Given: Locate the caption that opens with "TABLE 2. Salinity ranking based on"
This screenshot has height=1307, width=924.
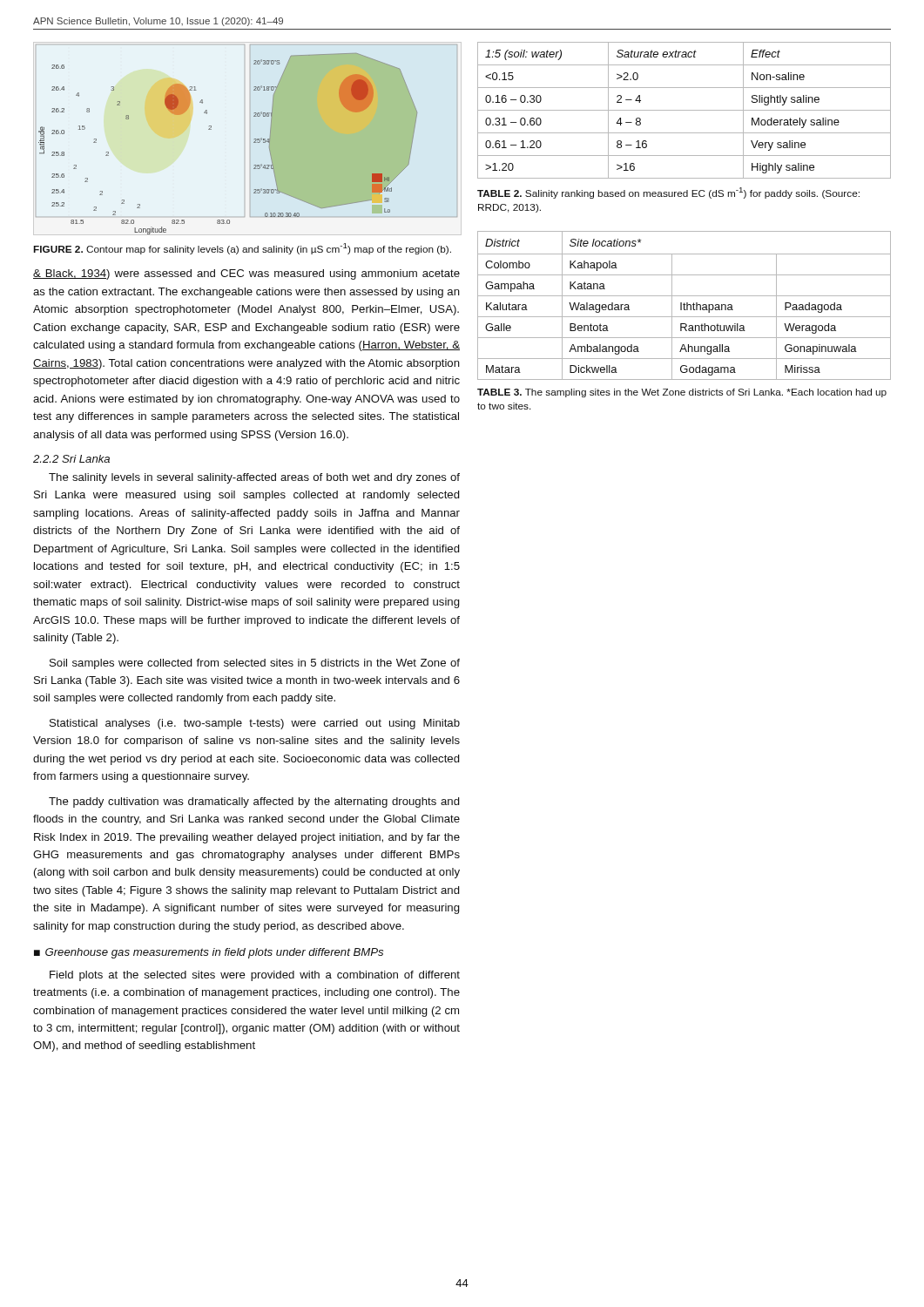Looking at the screenshot, I should pos(669,199).
